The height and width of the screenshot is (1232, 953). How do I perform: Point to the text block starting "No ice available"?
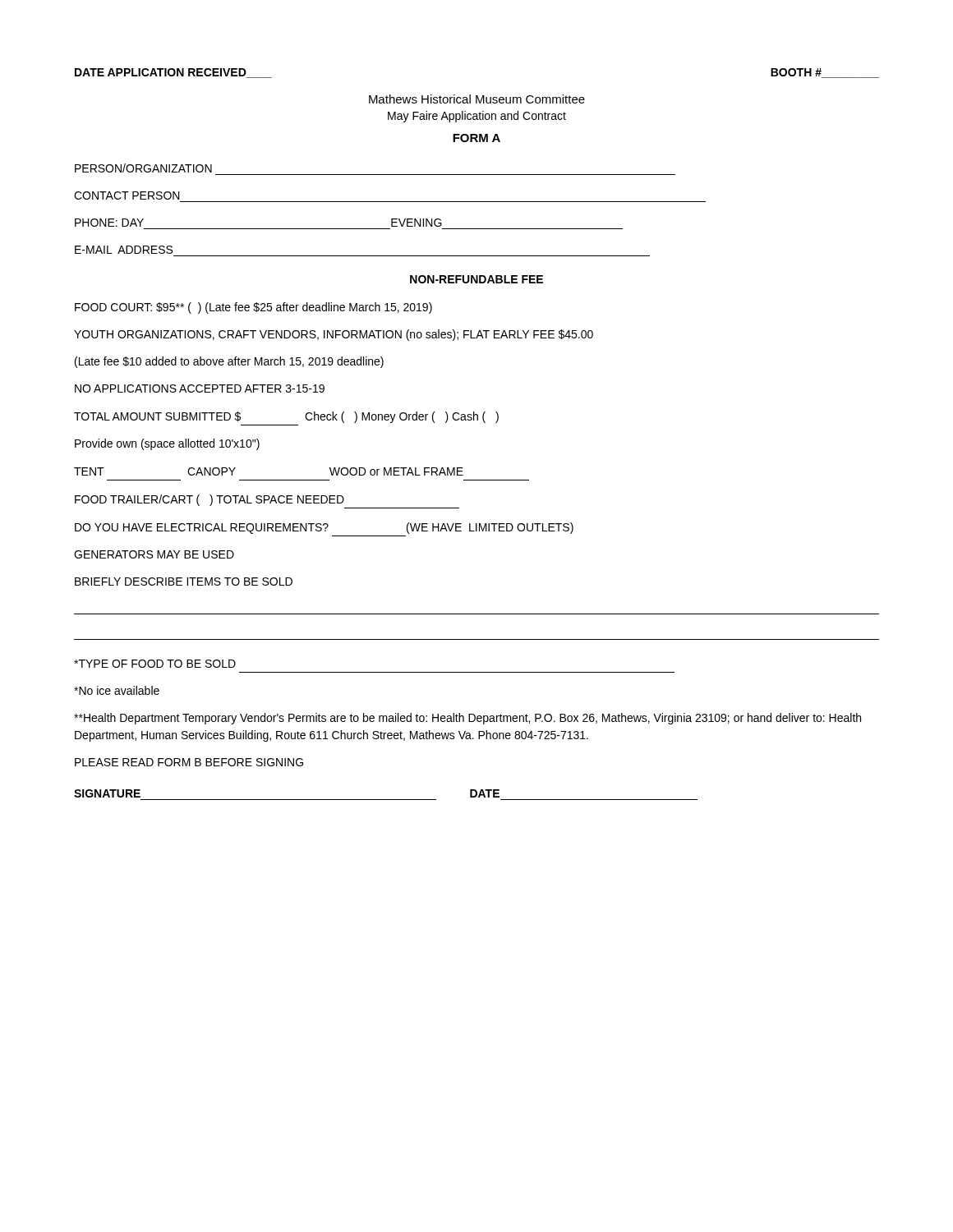[117, 691]
